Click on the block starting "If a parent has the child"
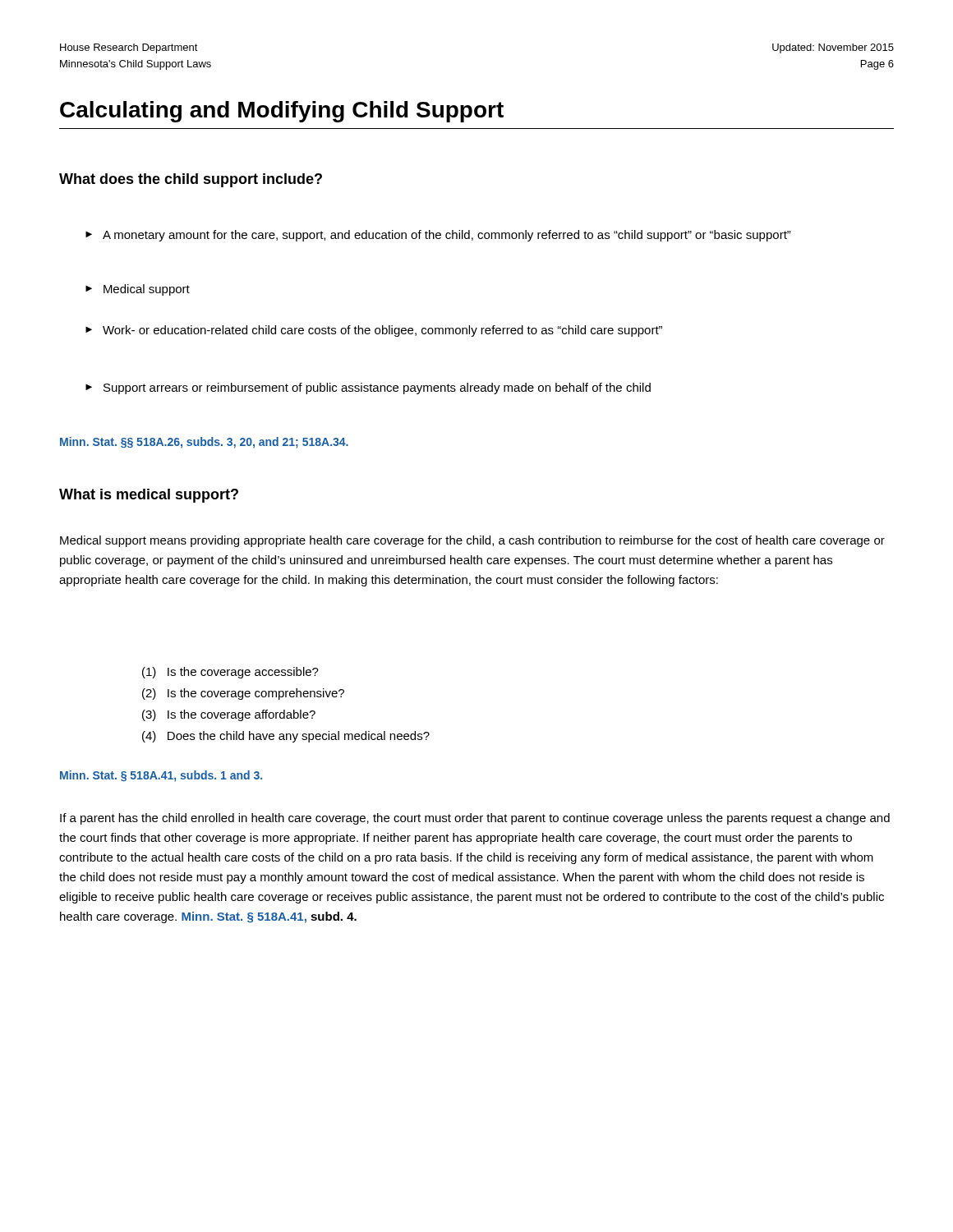The height and width of the screenshot is (1232, 953). [475, 867]
